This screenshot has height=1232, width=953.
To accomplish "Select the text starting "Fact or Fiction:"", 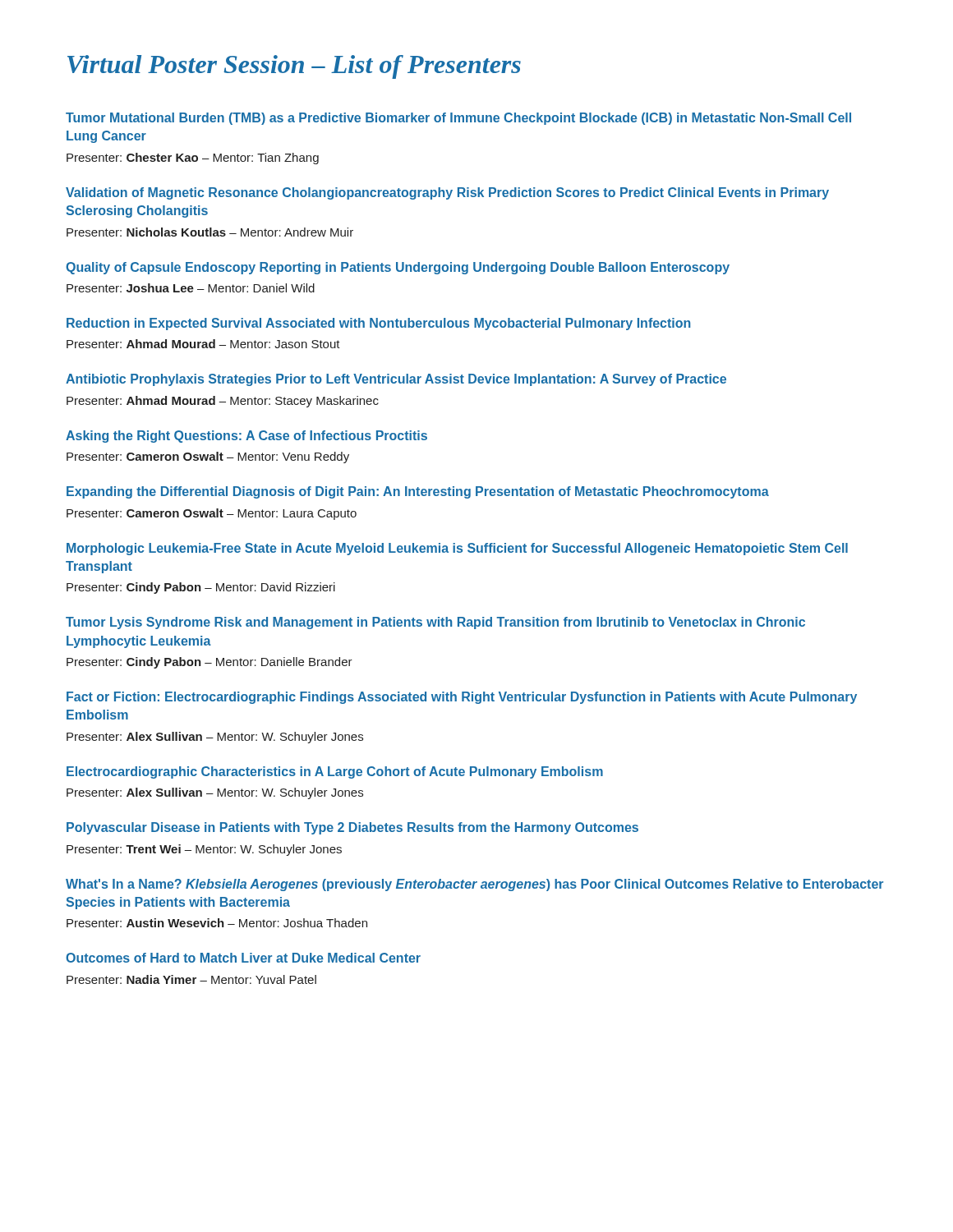I will 461,706.
